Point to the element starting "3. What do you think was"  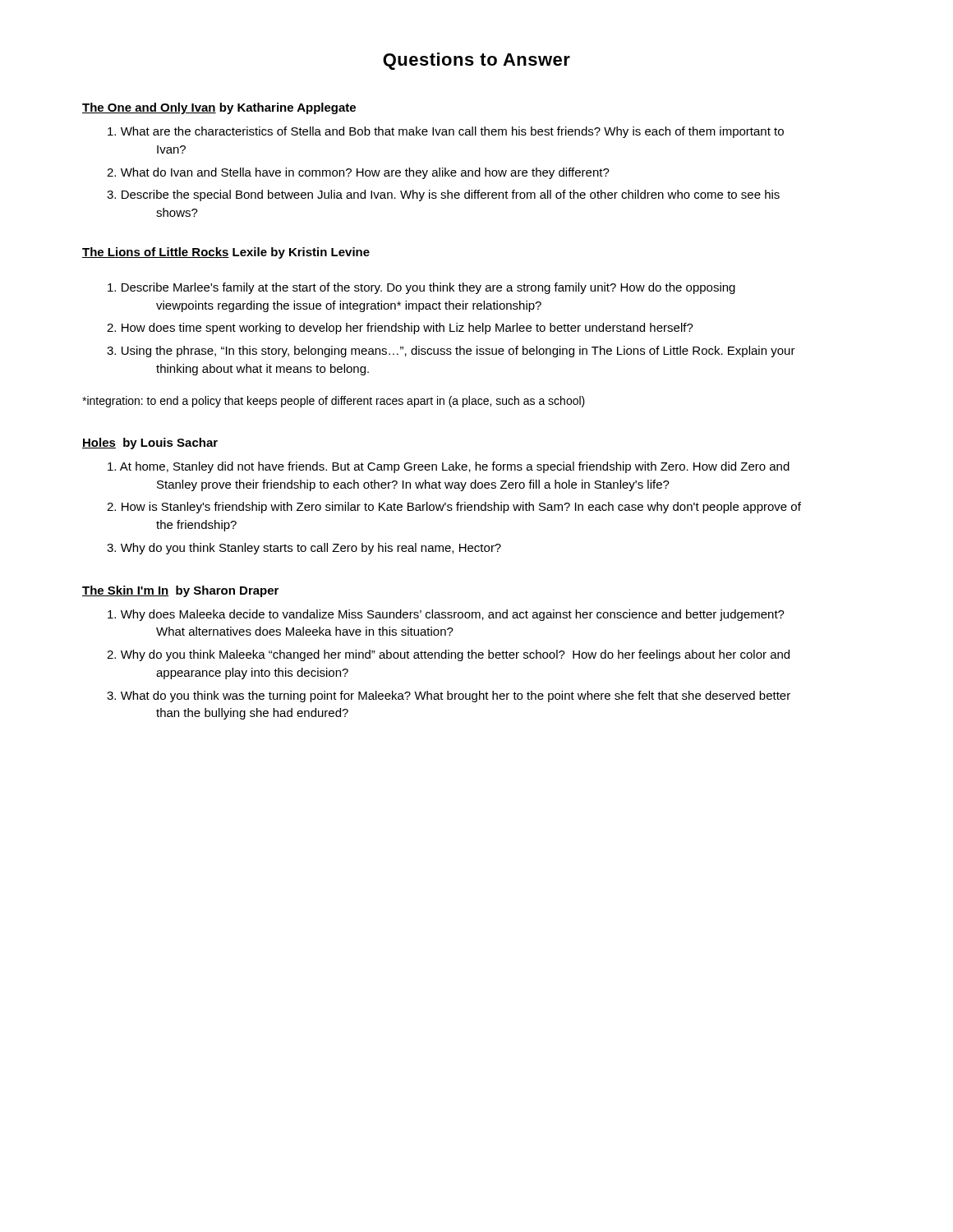[x=489, y=705]
